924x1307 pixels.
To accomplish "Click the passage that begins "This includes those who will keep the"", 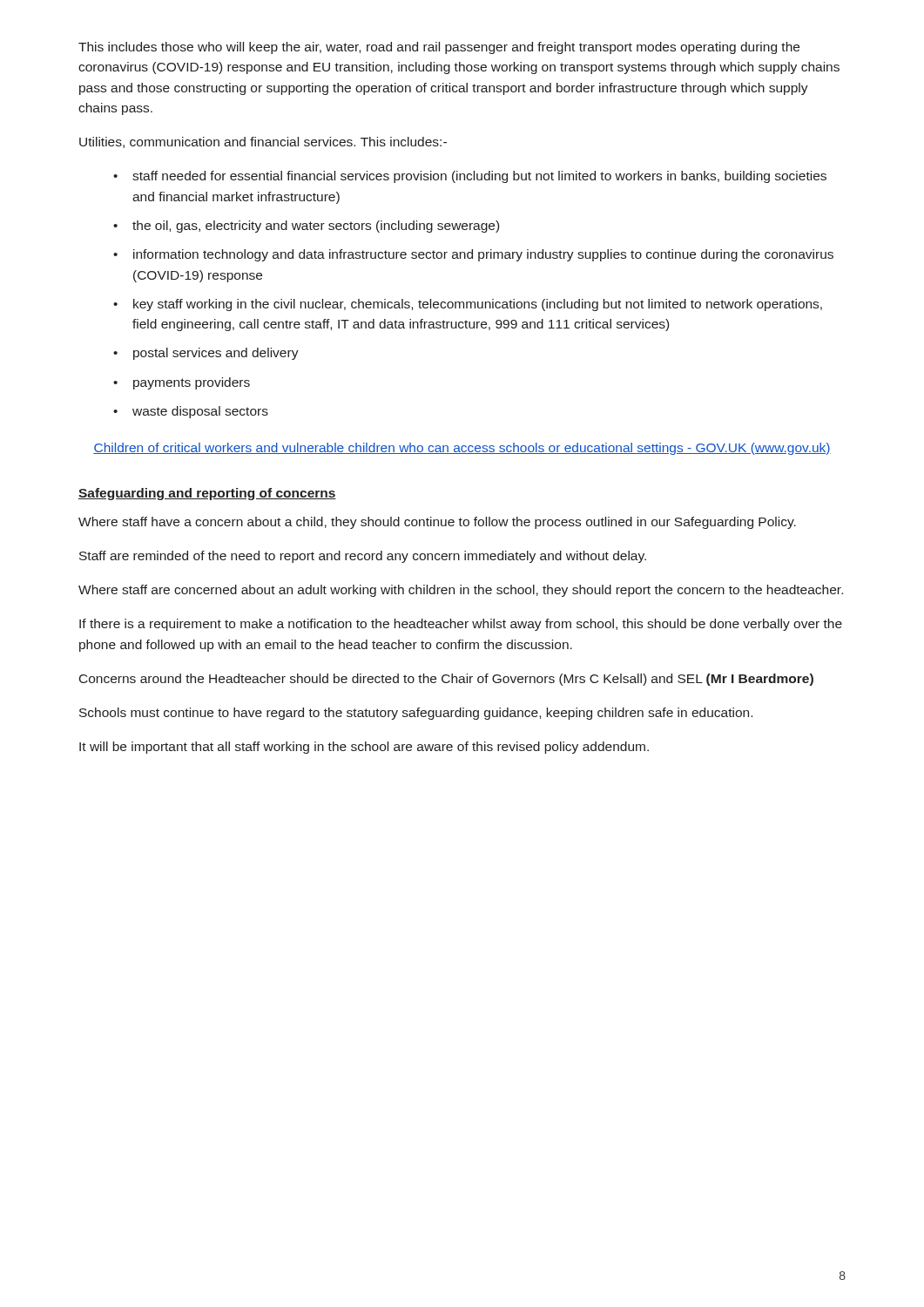I will click(459, 77).
